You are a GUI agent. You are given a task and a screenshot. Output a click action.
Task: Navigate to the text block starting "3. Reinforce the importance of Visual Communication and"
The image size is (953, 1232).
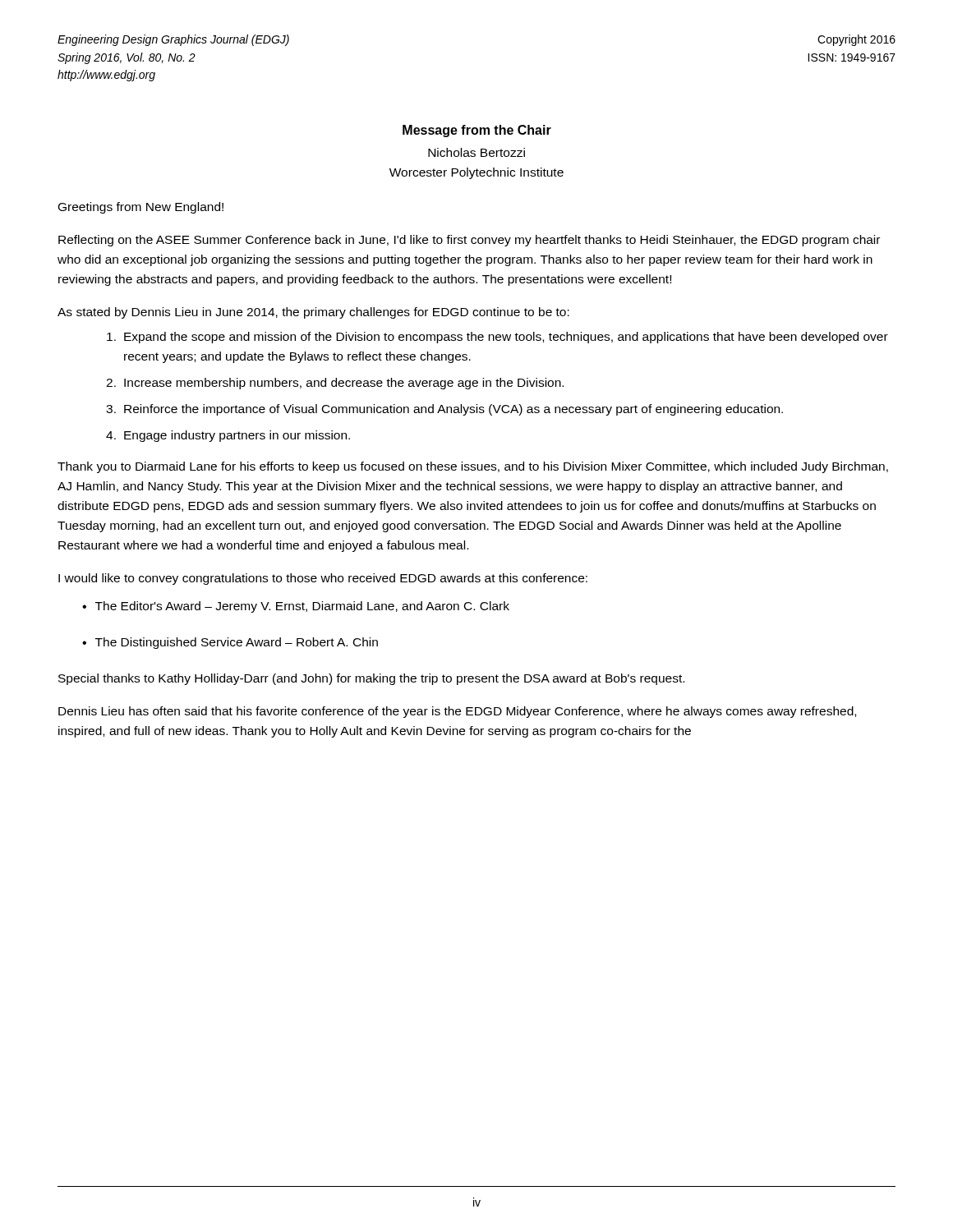(x=497, y=409)
